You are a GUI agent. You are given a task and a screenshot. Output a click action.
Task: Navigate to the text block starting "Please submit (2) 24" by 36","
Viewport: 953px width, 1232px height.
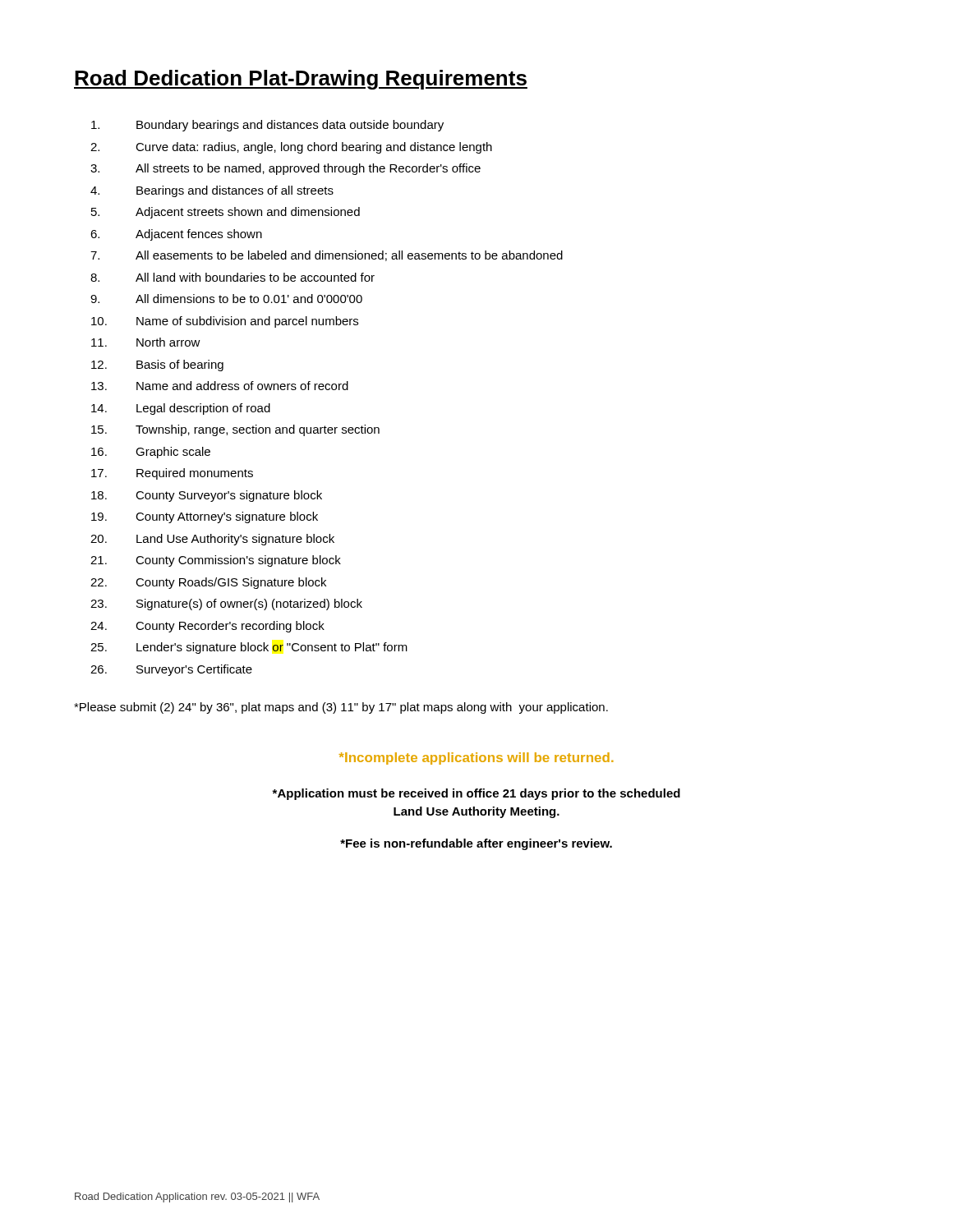point(341,707)
